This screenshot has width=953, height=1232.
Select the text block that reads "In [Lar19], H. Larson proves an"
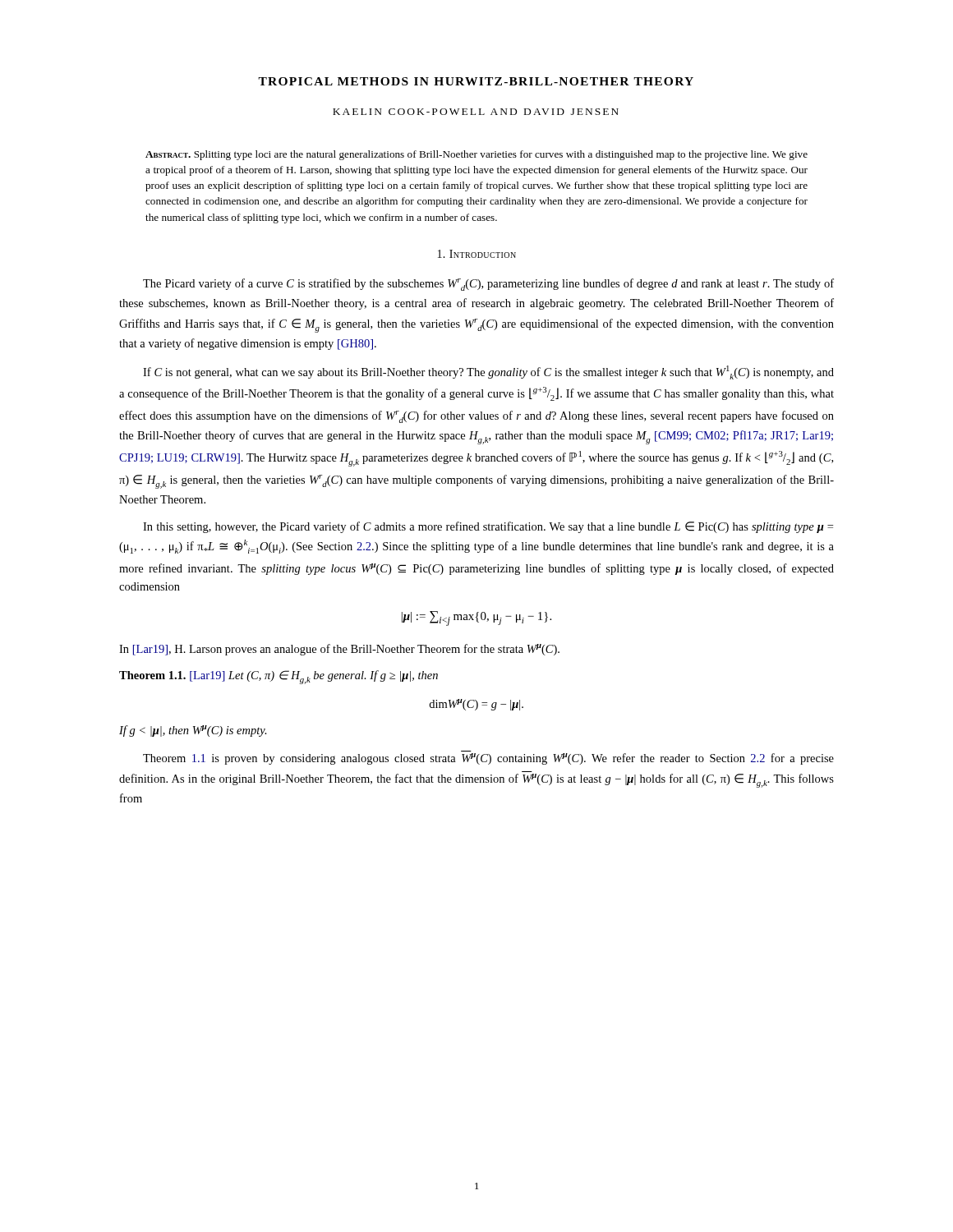pyautogui.click(x=340, y=647)
